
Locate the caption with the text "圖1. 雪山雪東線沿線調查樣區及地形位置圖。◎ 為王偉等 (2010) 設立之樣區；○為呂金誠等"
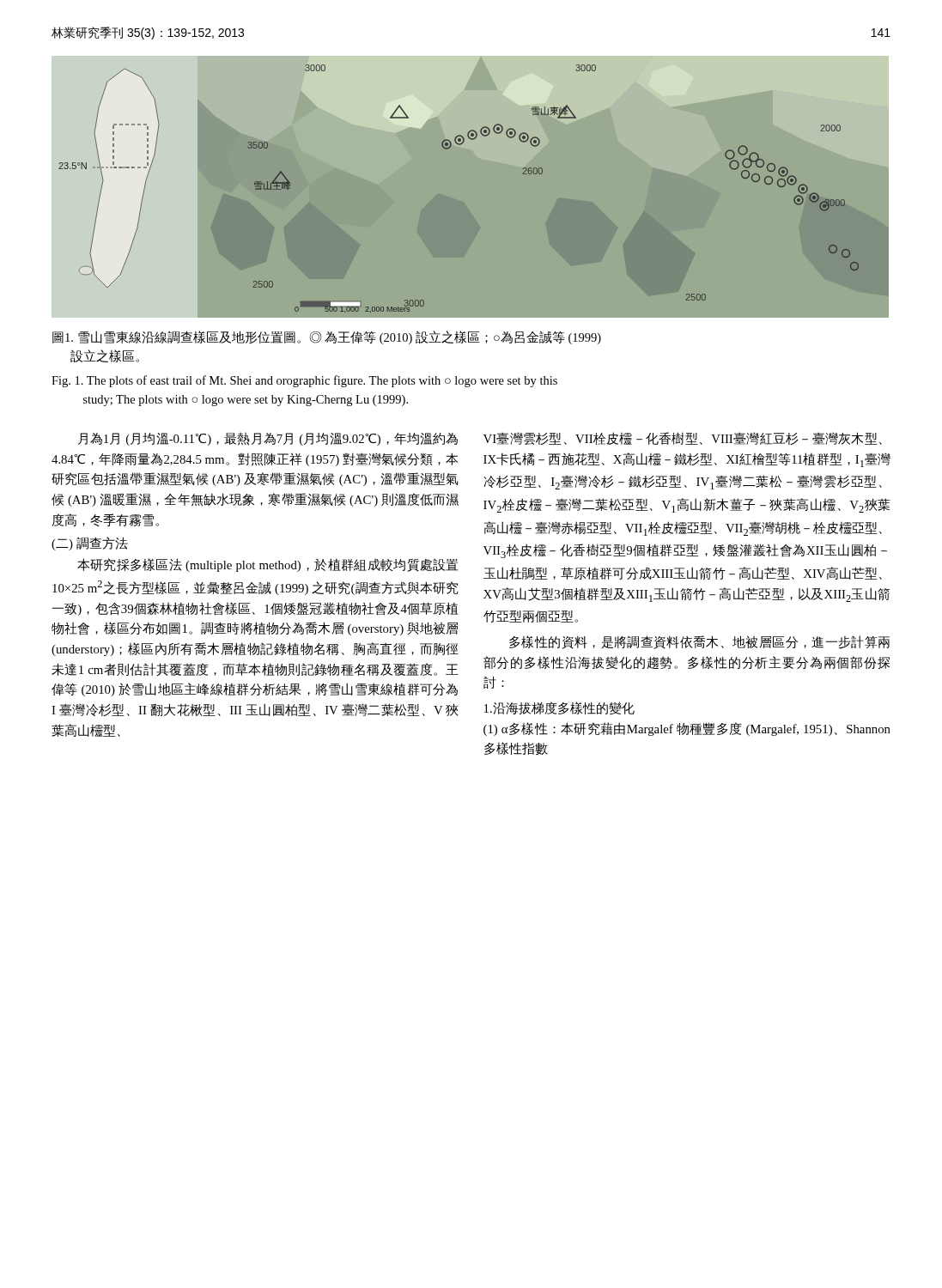471,347
